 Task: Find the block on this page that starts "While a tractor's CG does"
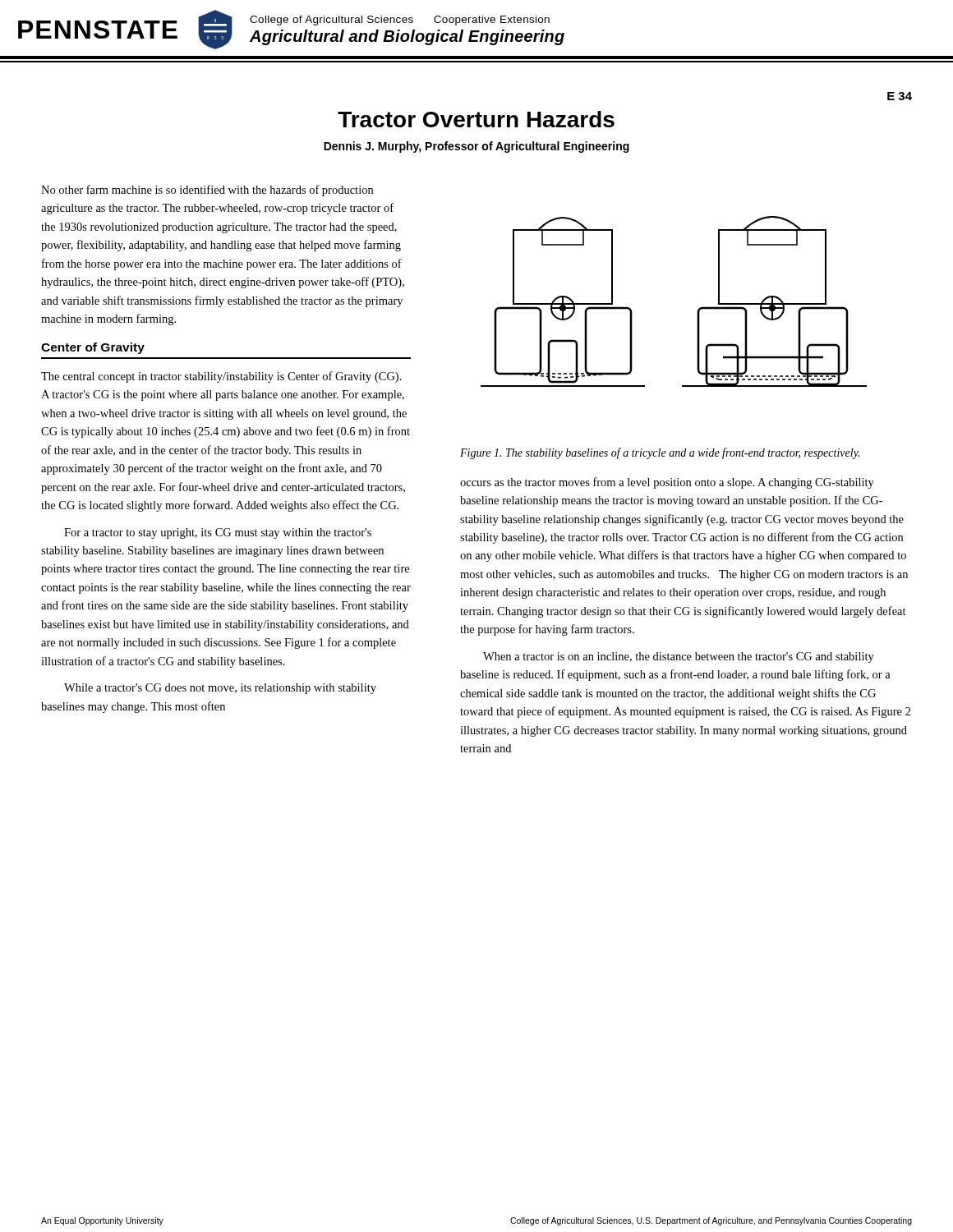[x=209, y=697]
